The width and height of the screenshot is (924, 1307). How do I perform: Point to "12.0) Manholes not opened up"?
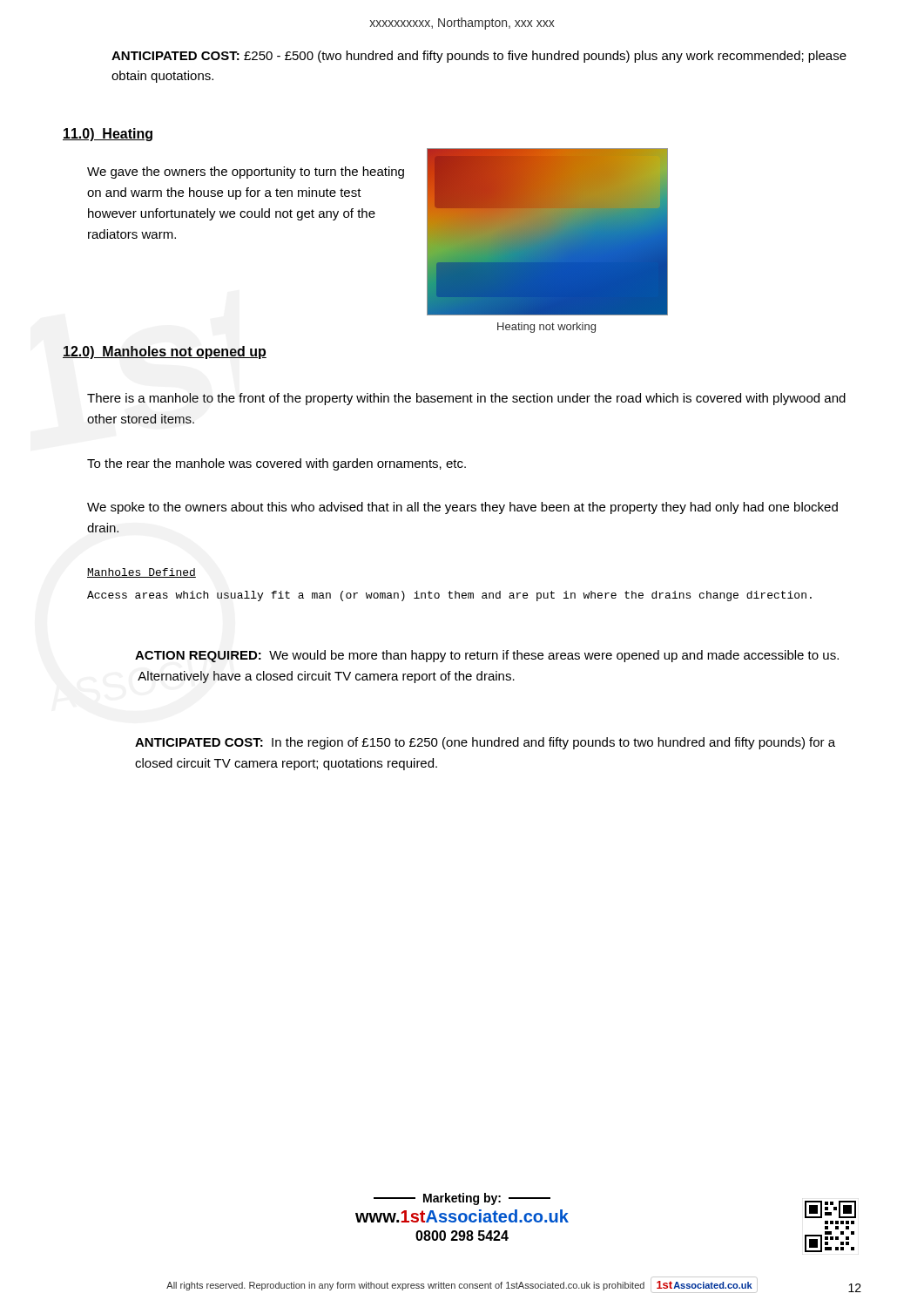pos(165,352)
